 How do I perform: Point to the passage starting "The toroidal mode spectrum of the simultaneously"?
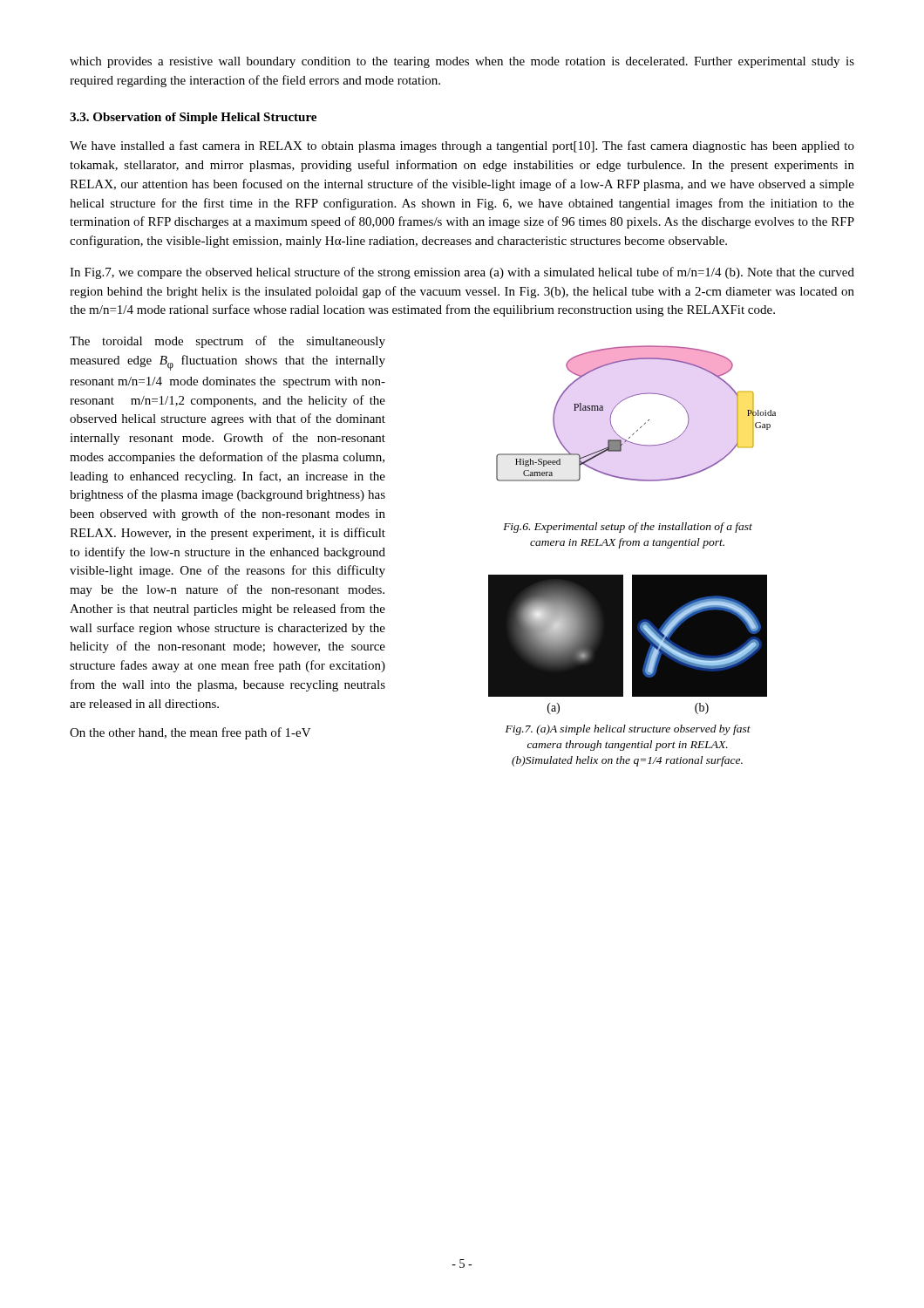click(228, 523)
